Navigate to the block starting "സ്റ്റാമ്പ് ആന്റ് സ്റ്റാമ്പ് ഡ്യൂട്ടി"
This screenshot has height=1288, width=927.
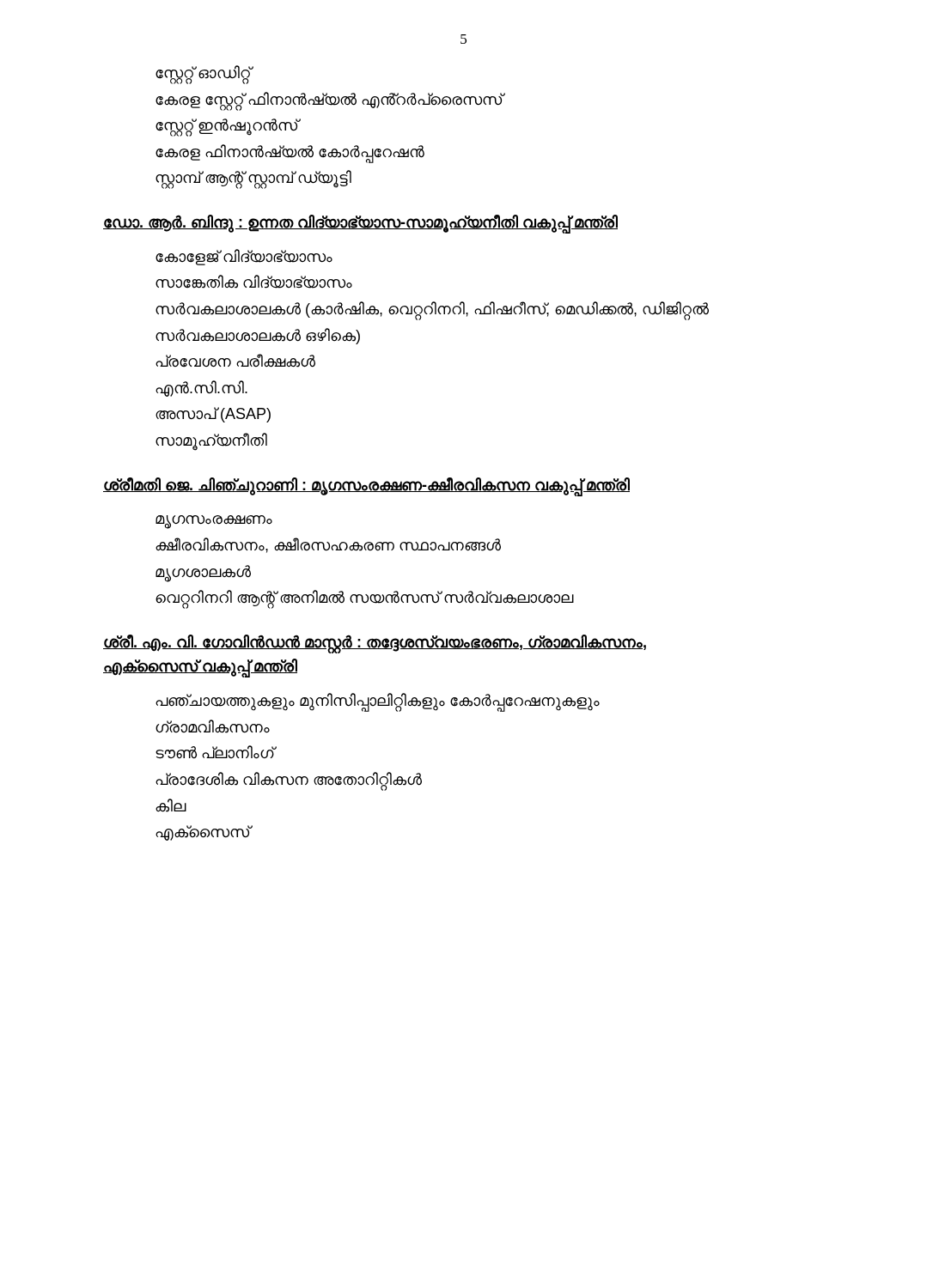point(253,178)
